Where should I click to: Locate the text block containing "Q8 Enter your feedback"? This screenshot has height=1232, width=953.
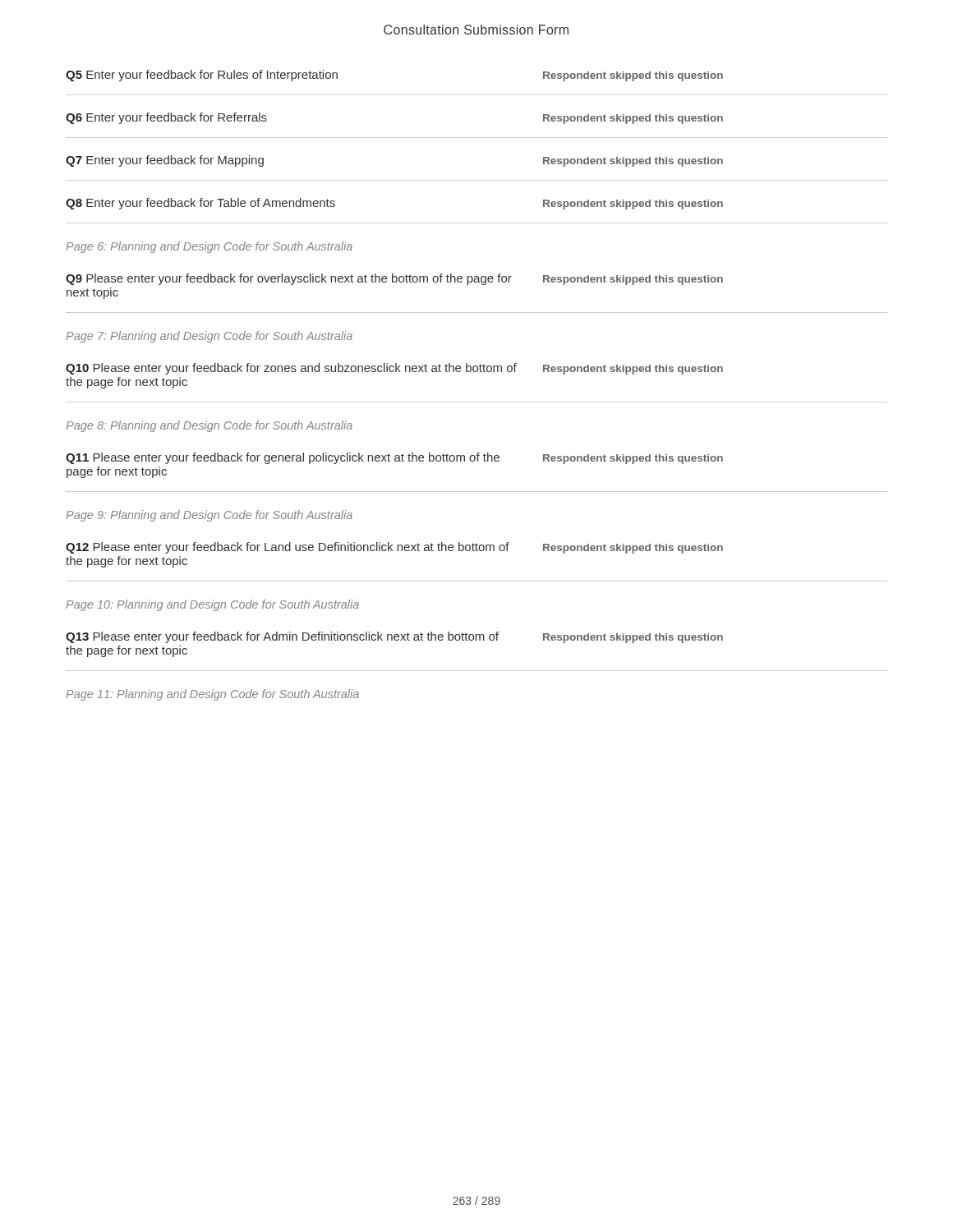pyautogui.click(x=204, y=203)
